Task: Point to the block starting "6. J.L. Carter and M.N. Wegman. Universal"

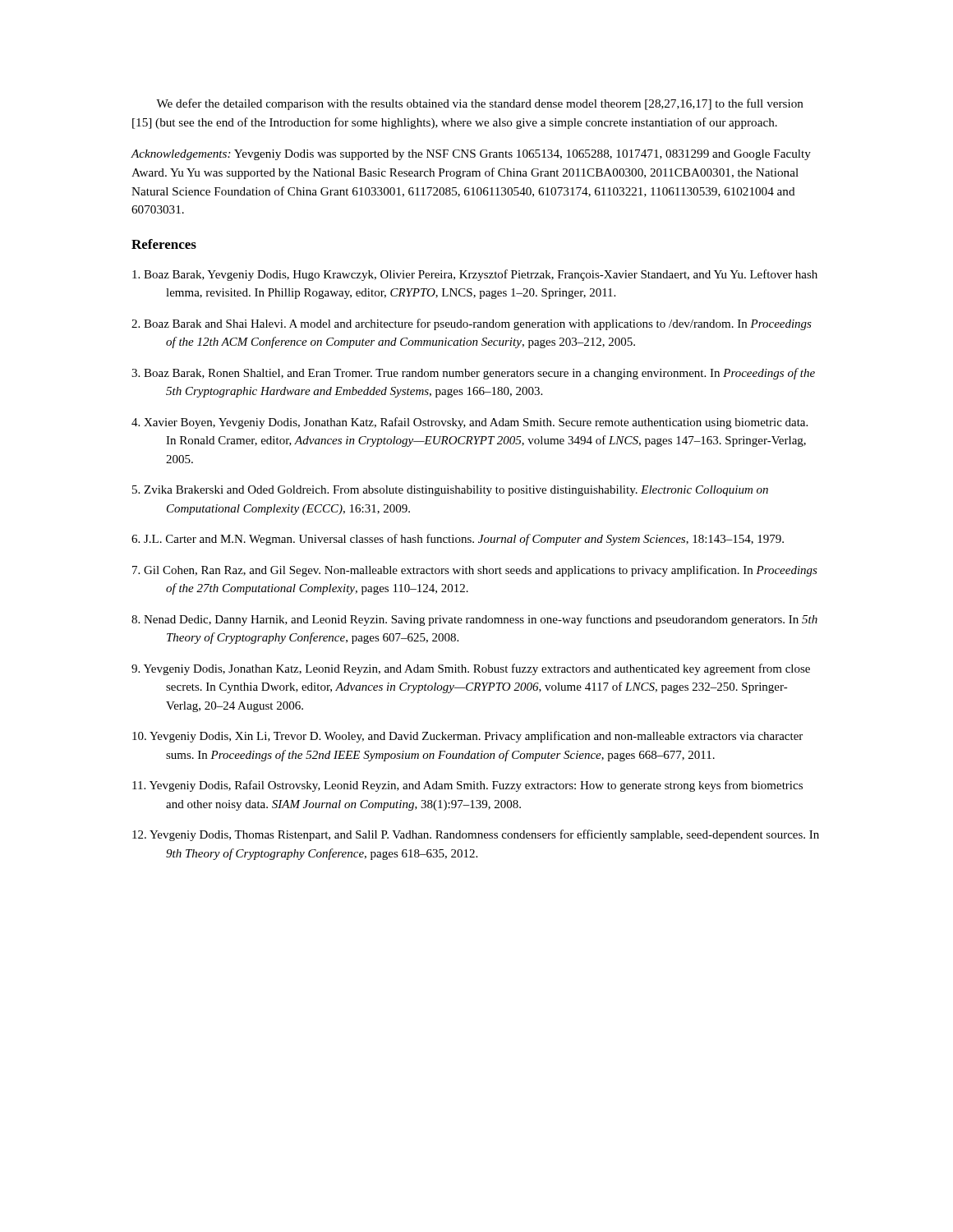Action: pyautogui.click(x=476, y=539)
